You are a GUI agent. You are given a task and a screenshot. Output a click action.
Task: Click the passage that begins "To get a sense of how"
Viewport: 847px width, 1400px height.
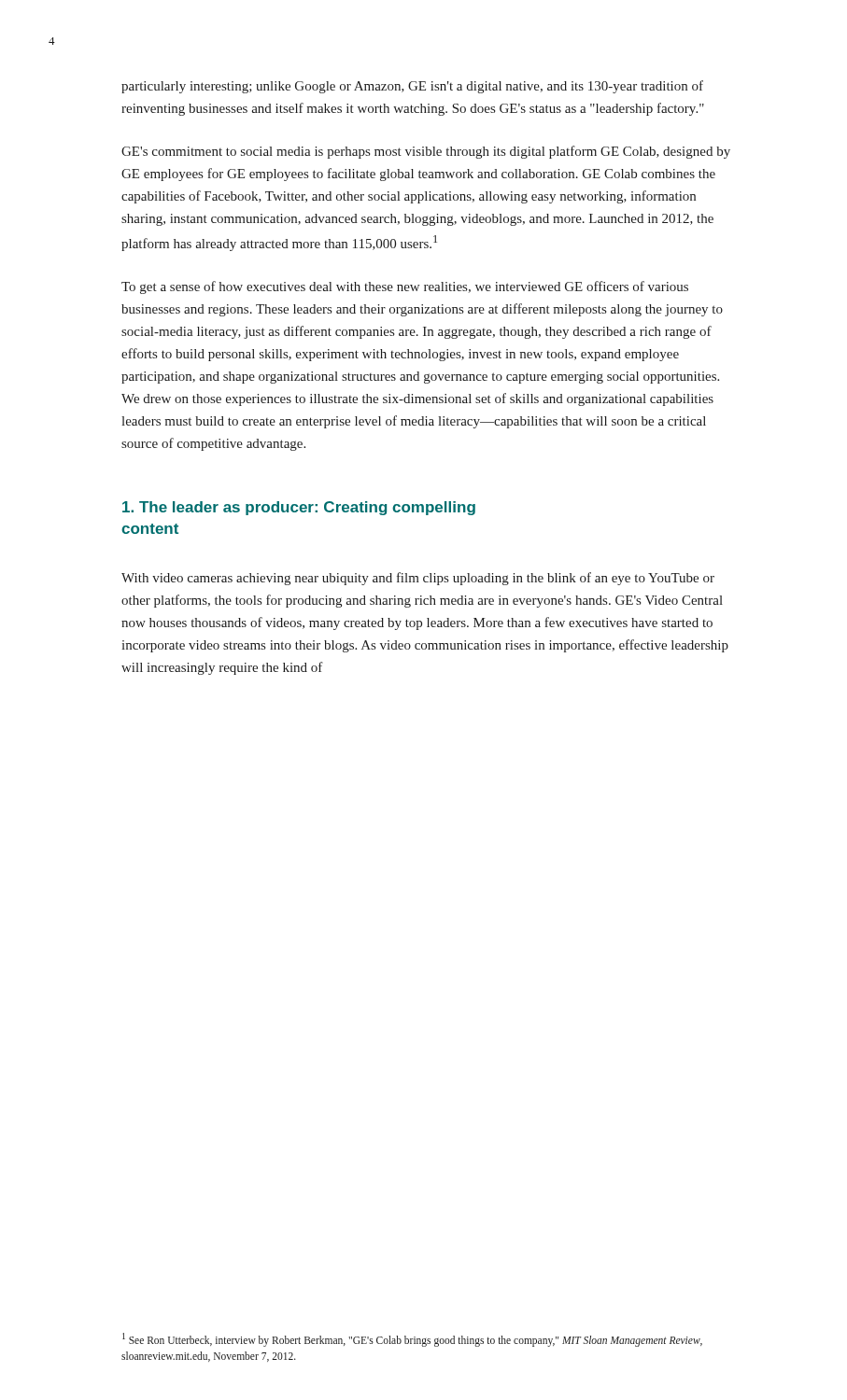422,365
